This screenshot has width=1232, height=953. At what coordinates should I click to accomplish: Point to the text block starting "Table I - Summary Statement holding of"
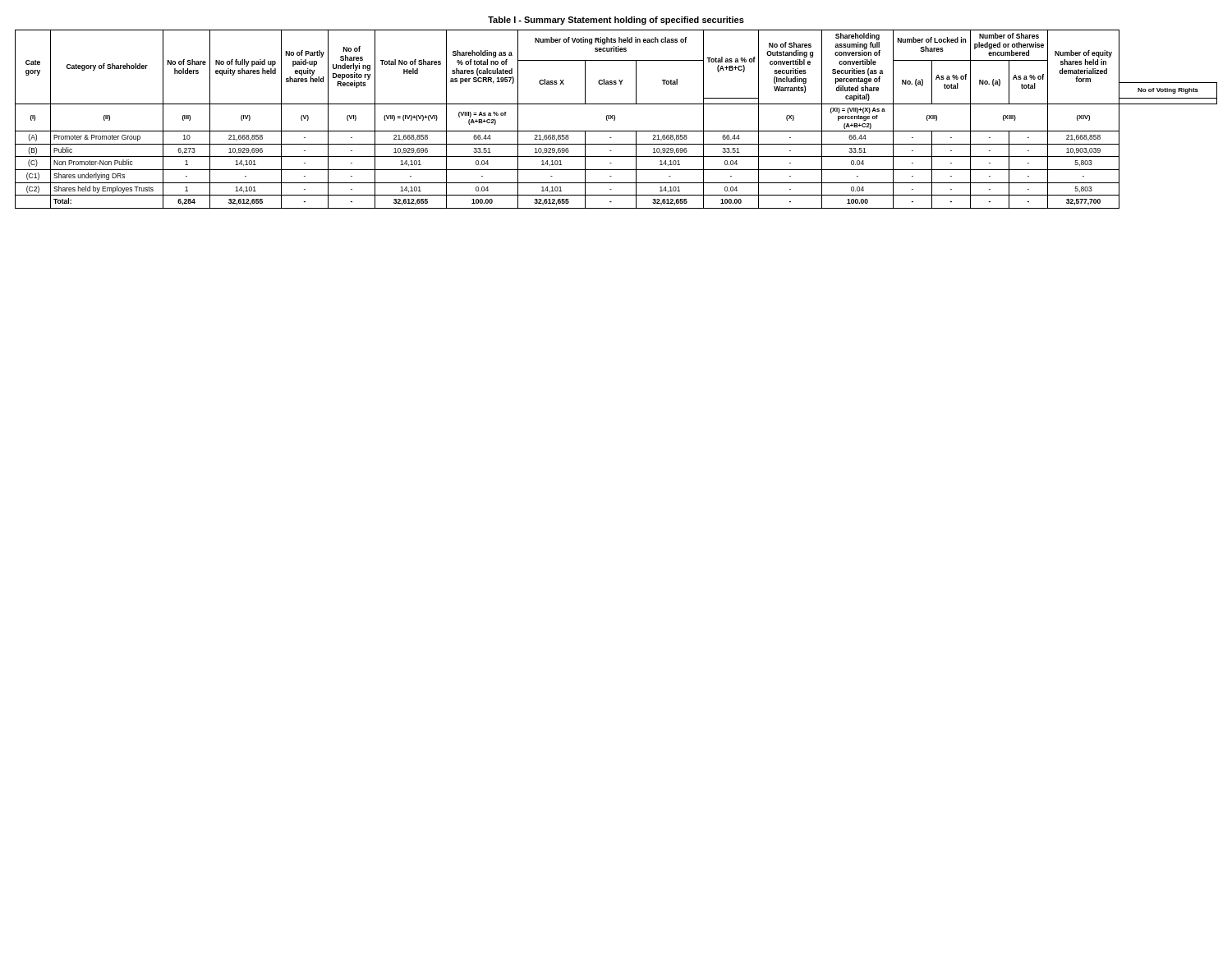(x=616, y=20)
